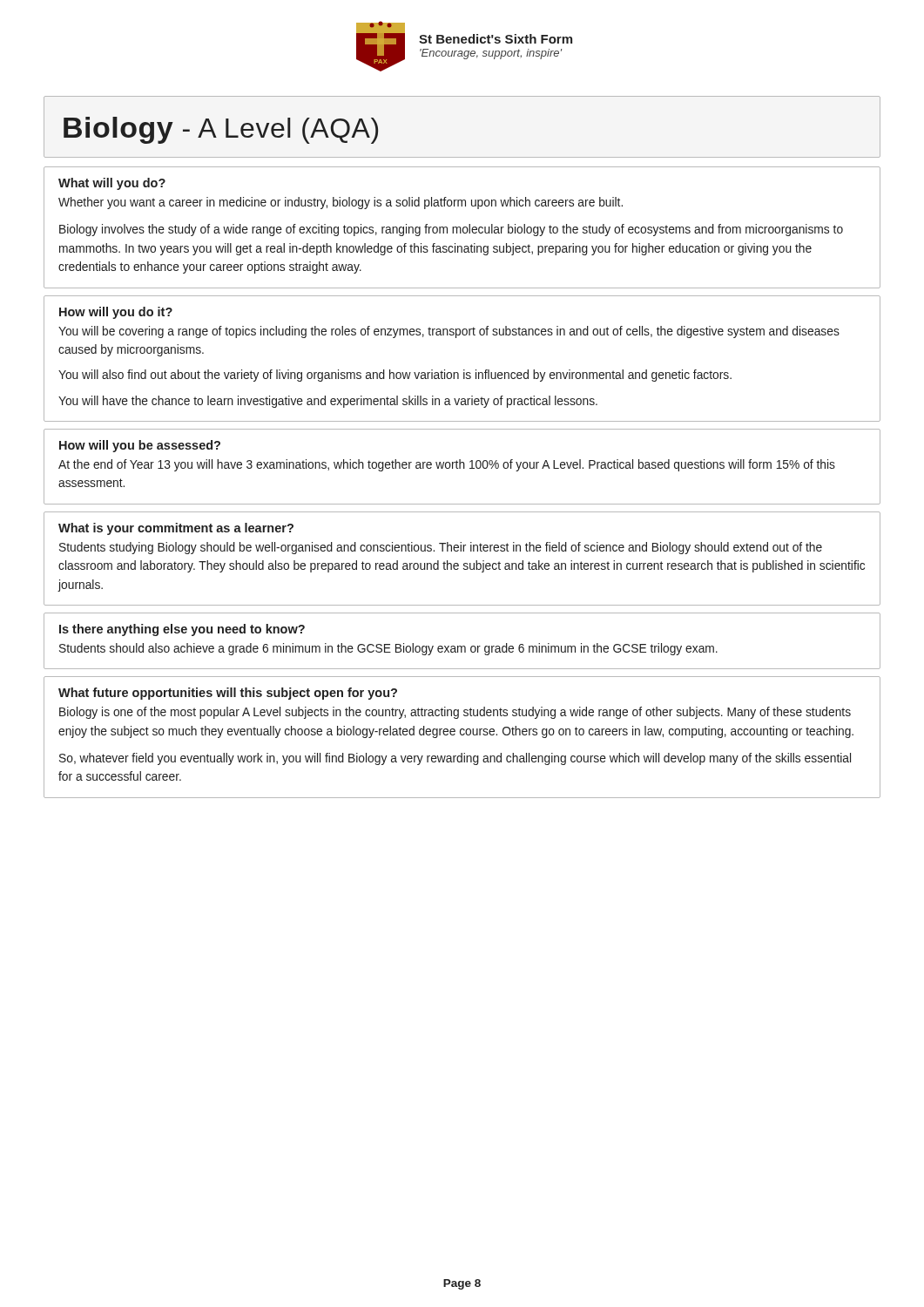Image resolution: width=924 pixels, height=1307 pixels.
Task: Navigate to the region starting "What future opportunities will this subject open"
Action: pos(228,693)
